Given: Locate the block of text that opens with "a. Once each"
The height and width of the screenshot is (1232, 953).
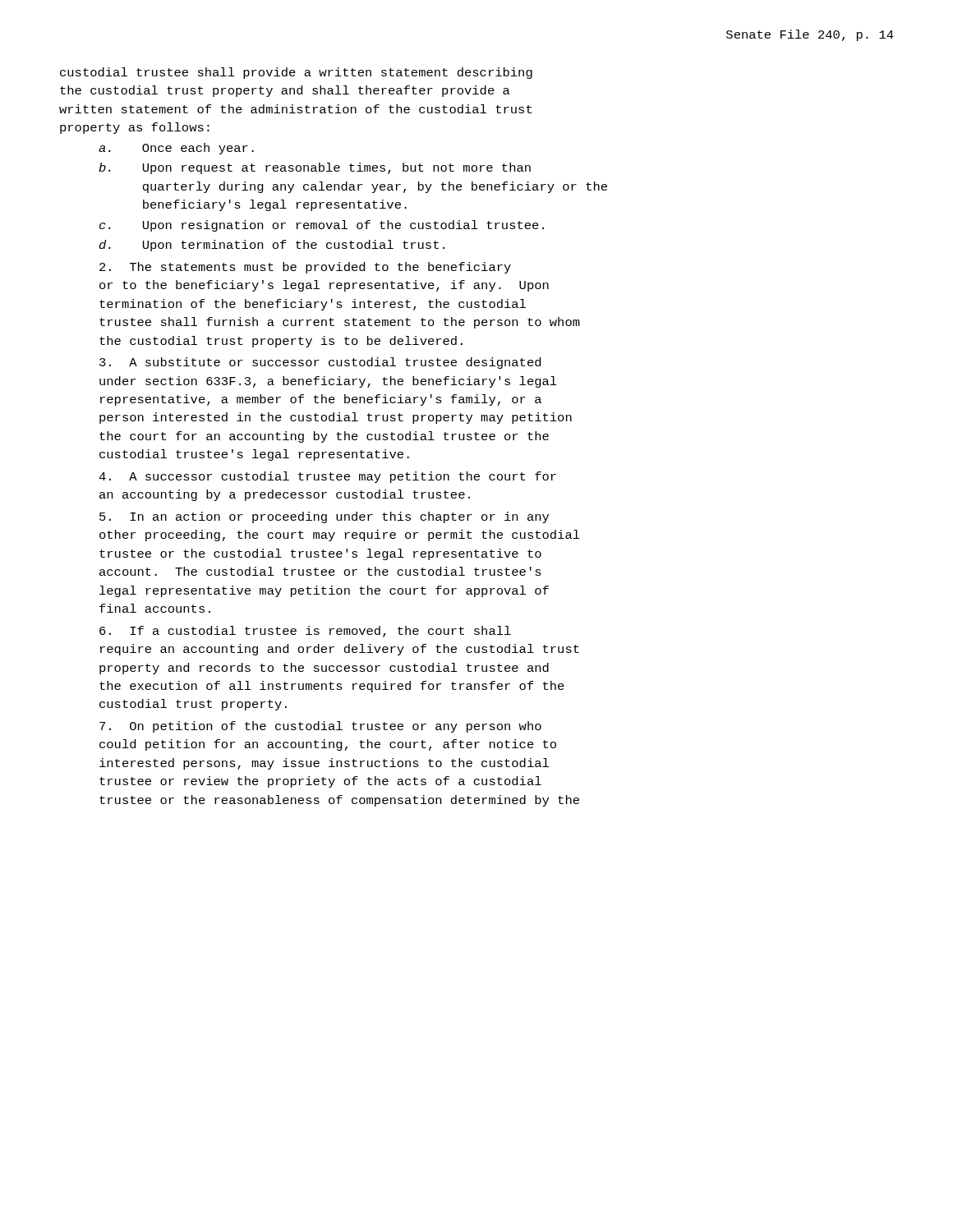Looking at the screenshot, I should [x=178, y=149].
